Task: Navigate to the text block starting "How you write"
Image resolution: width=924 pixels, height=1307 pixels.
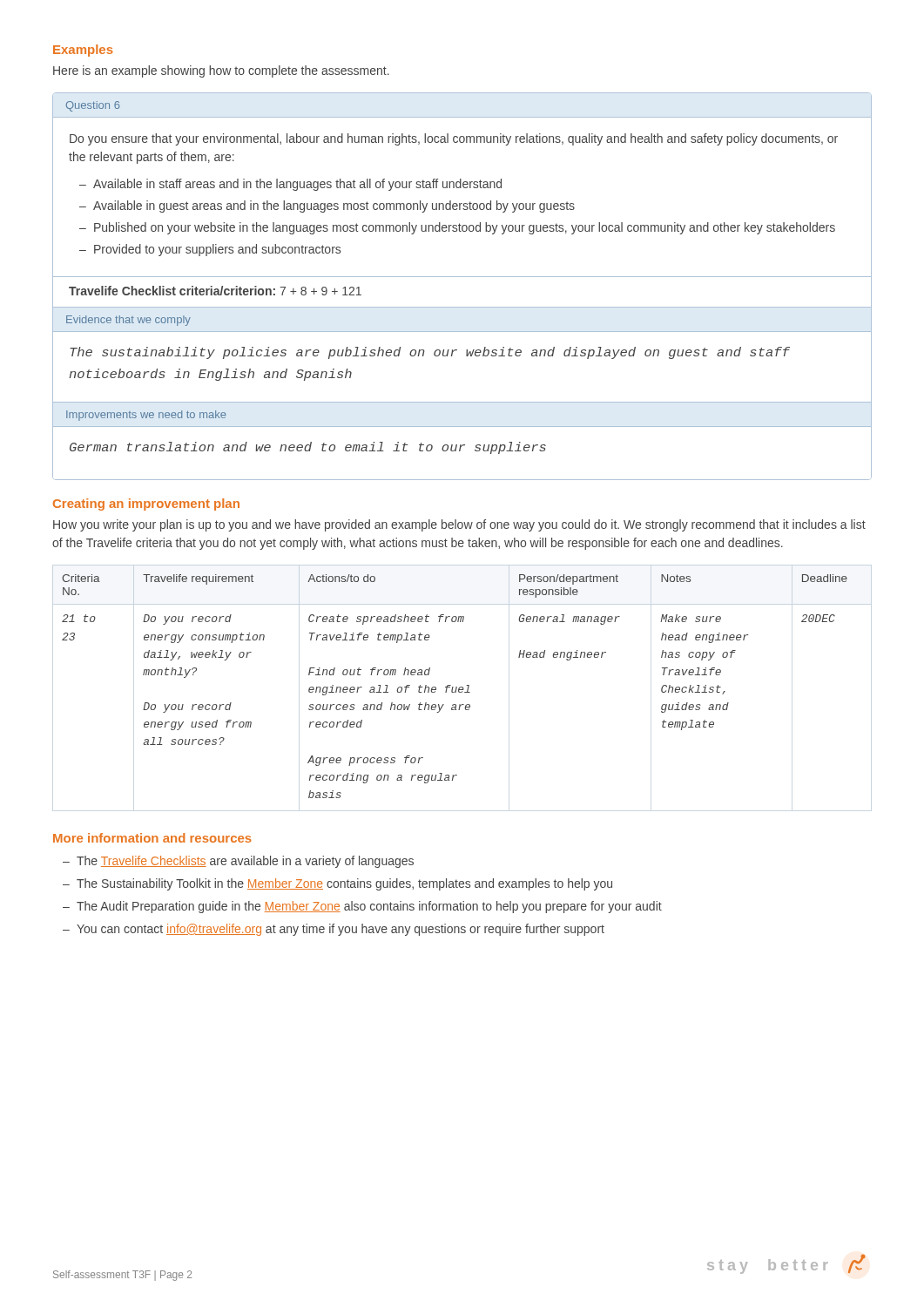Action: click(459, 534)
